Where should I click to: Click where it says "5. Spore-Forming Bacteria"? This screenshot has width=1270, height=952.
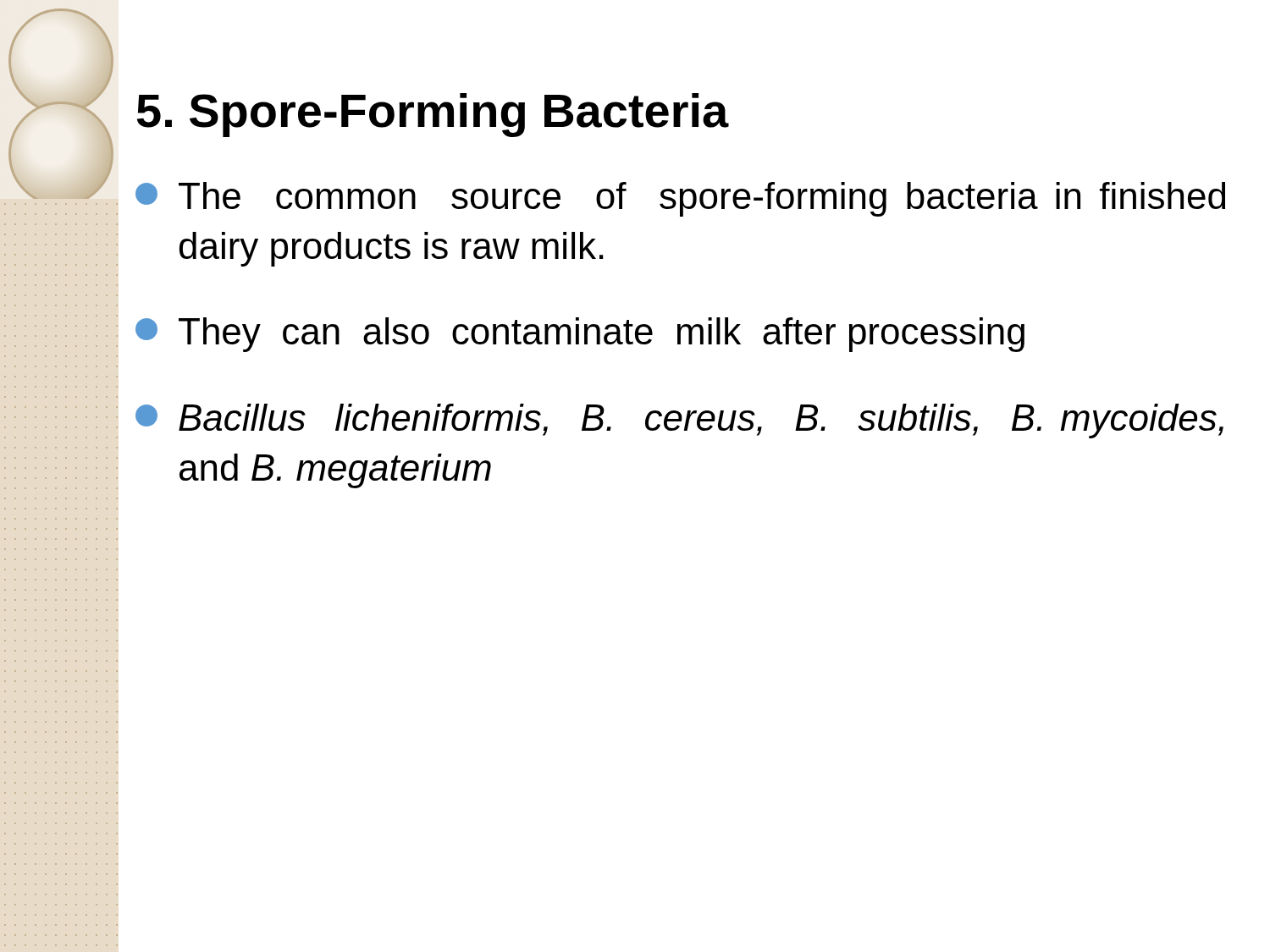432,111
